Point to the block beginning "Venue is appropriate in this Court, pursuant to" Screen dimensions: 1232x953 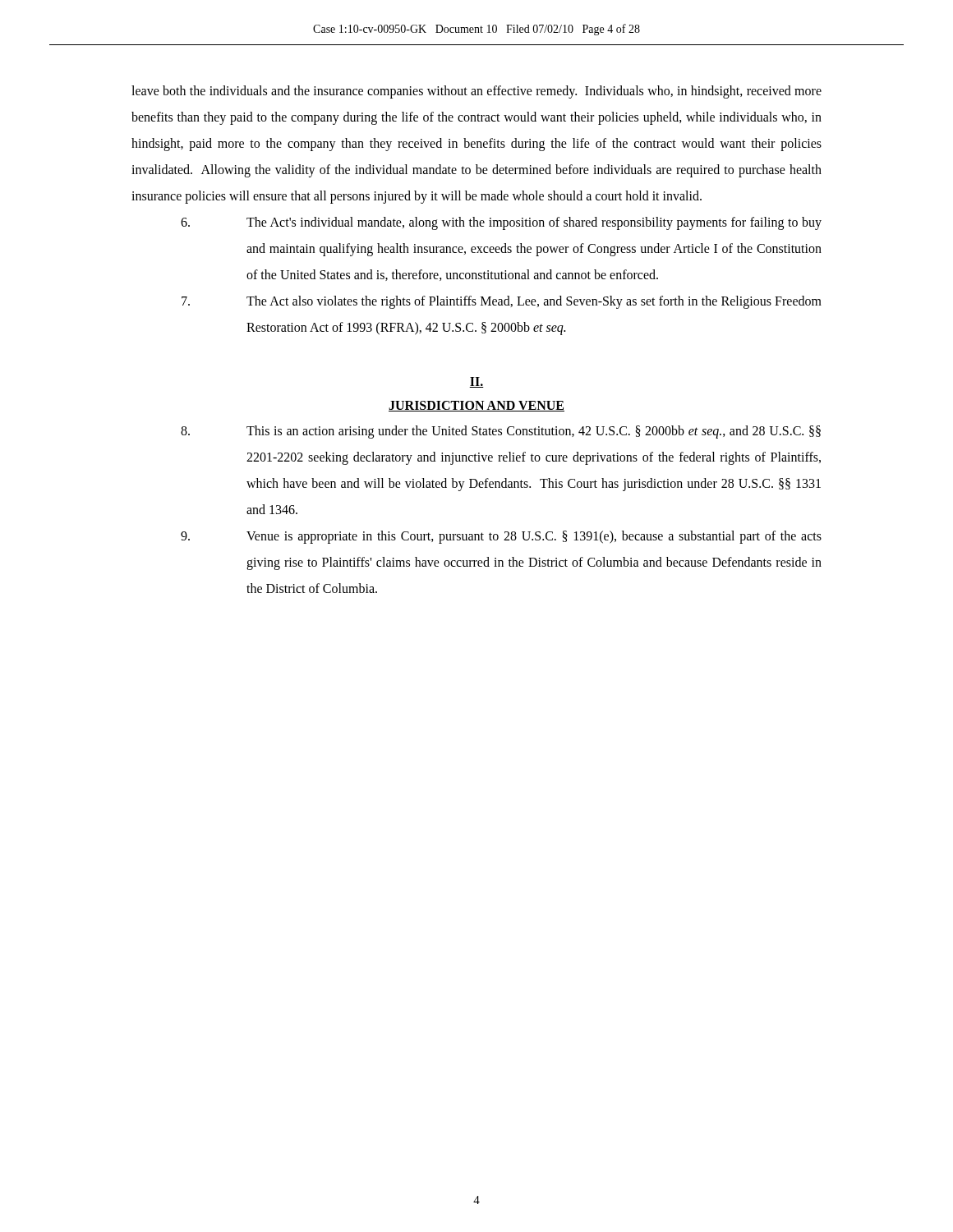[x=476, y=562]
